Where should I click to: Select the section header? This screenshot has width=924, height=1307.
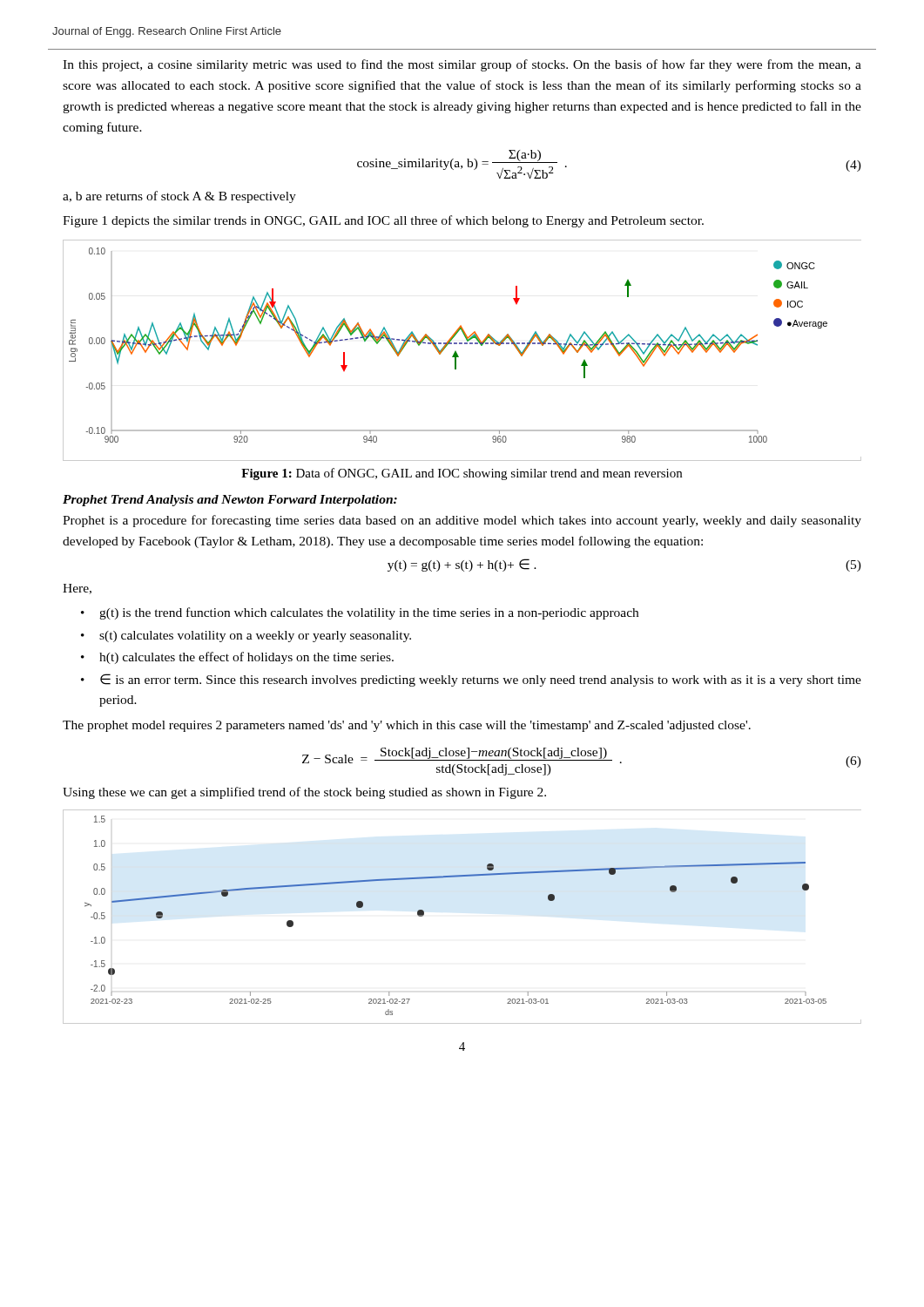coord(230,499)
